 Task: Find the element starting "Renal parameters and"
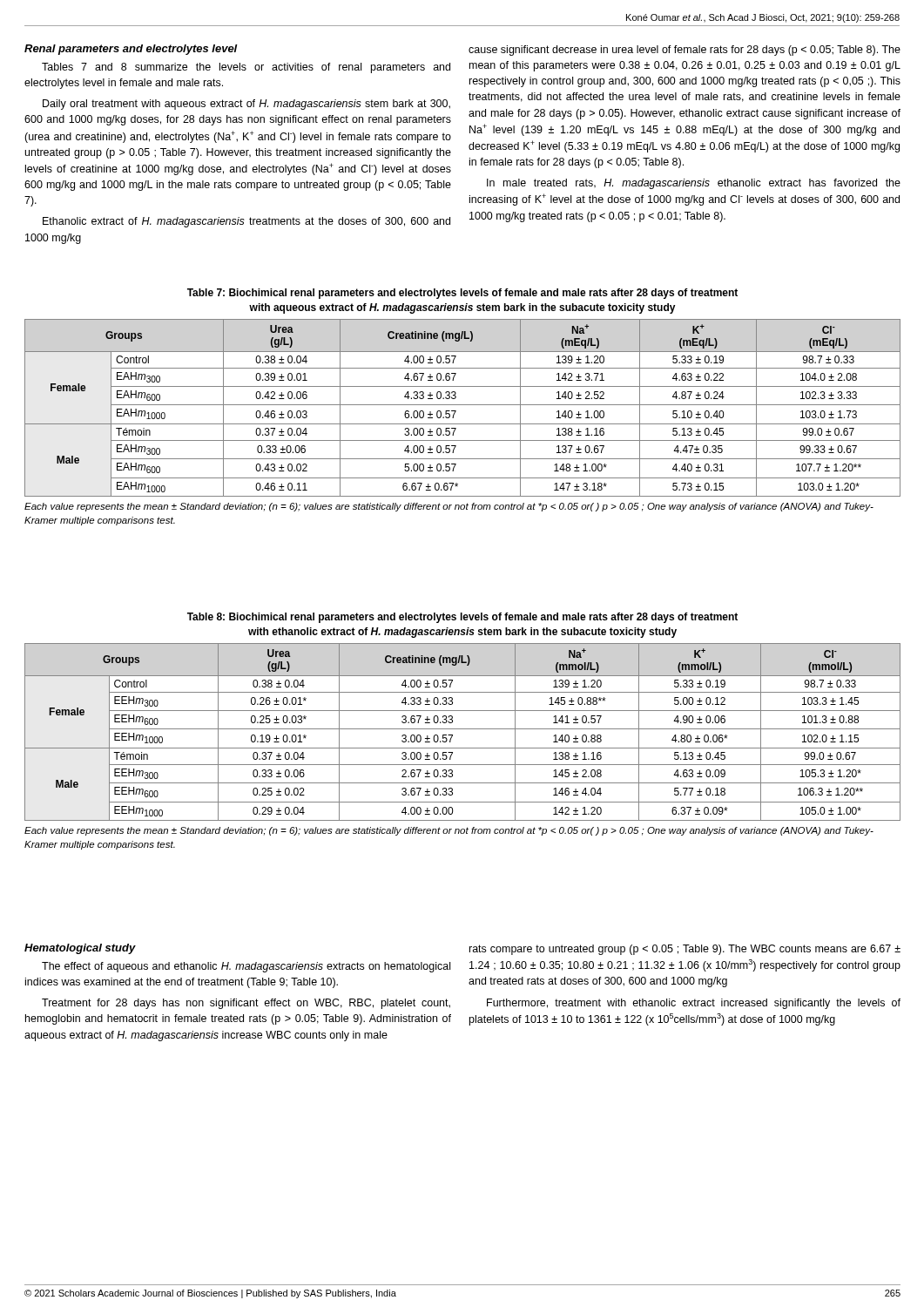click(x=131, y=48)
